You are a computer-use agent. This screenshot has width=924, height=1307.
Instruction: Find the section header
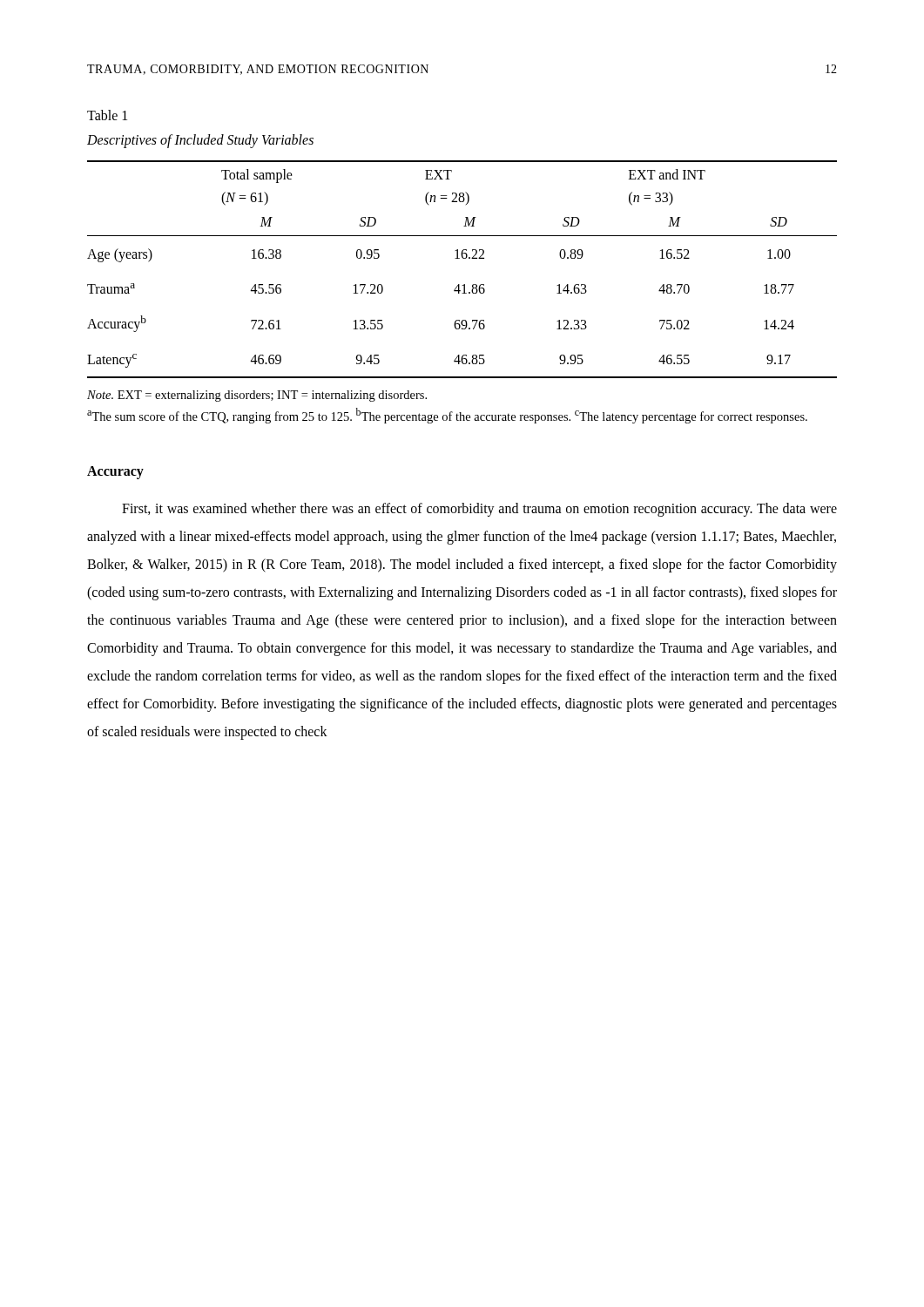[115, 471]
